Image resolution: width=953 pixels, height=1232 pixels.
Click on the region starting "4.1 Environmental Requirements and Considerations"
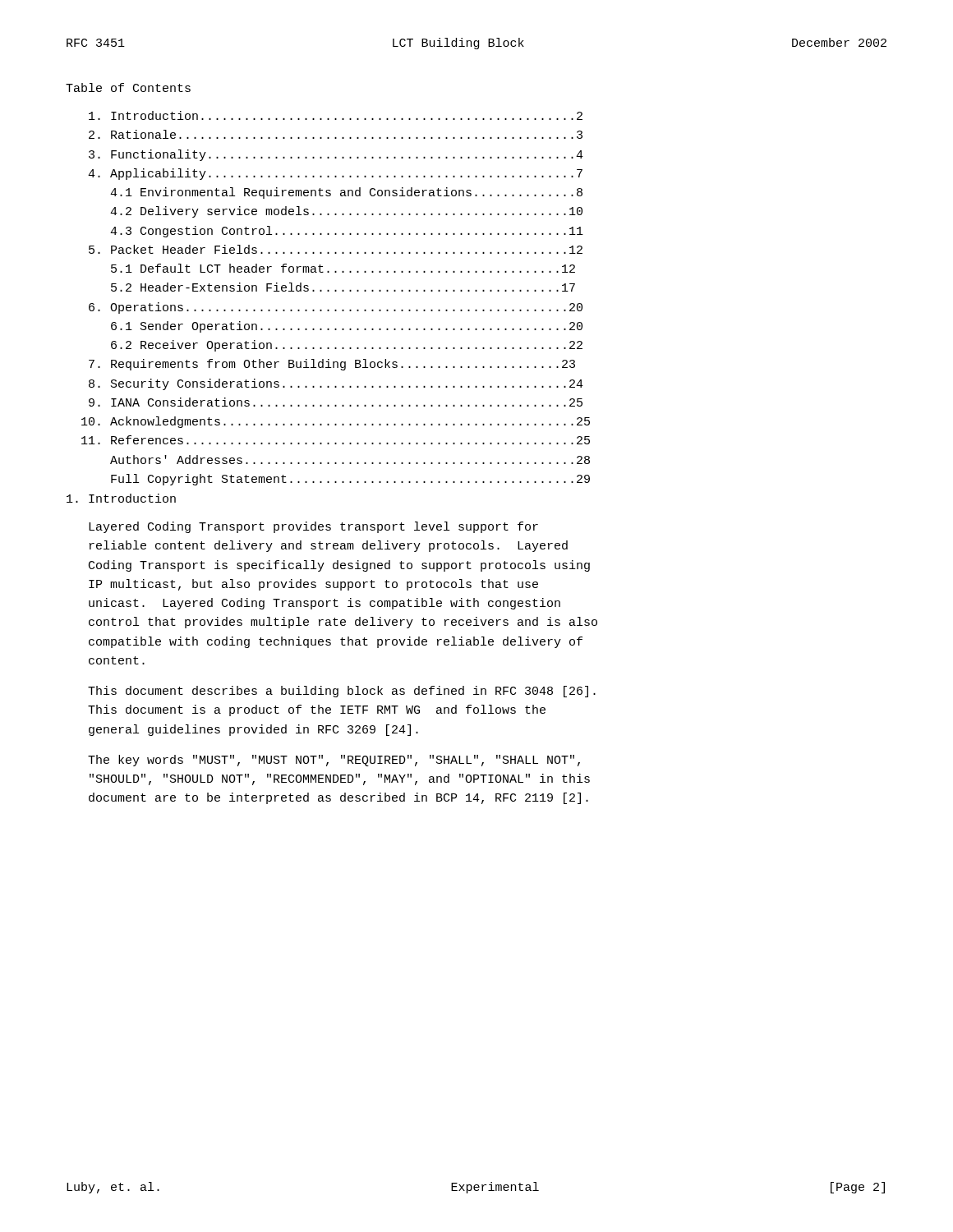325,193
